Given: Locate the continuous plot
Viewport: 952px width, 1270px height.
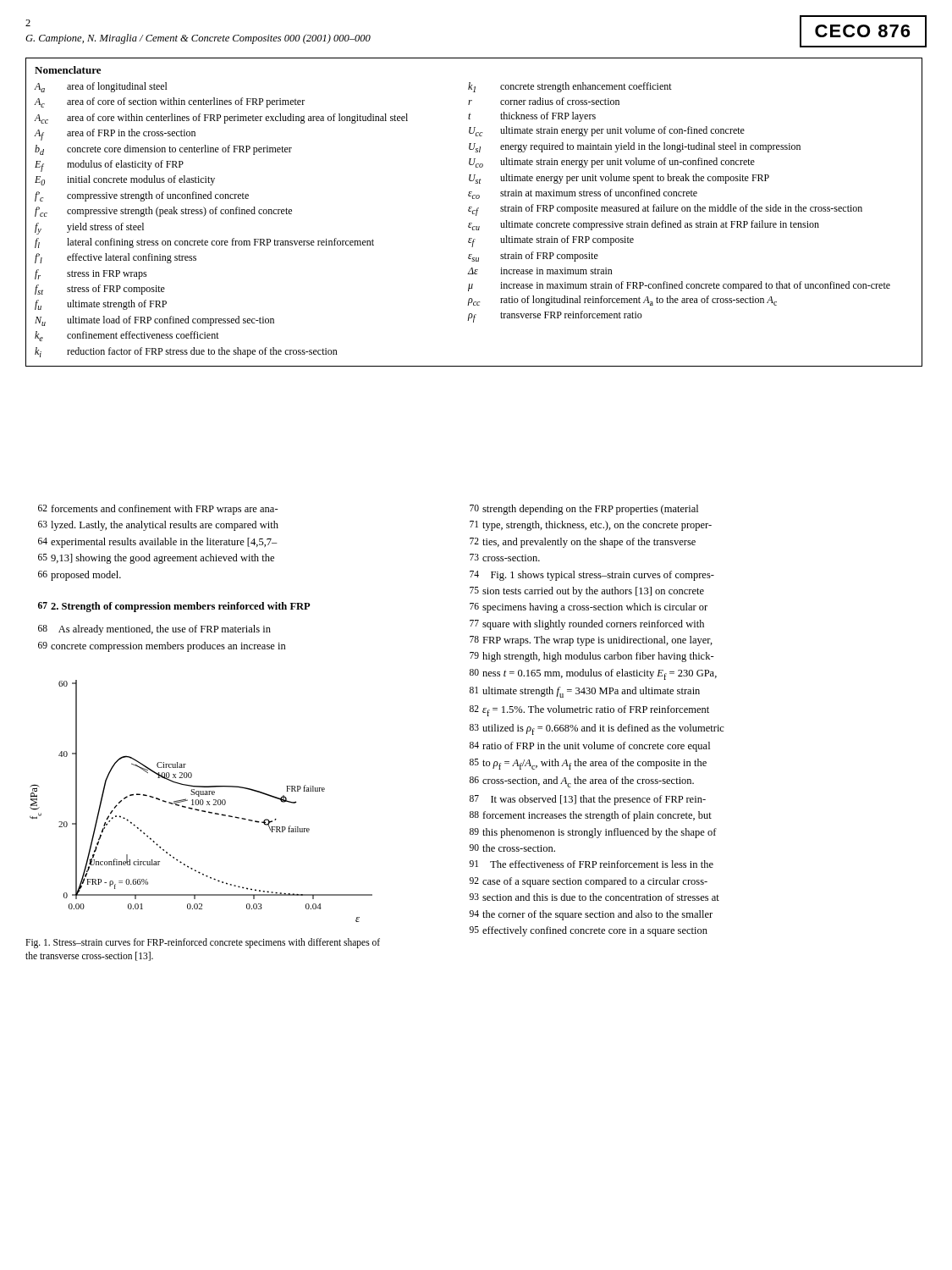Looking at the screenshot, I should coord(207,799).
